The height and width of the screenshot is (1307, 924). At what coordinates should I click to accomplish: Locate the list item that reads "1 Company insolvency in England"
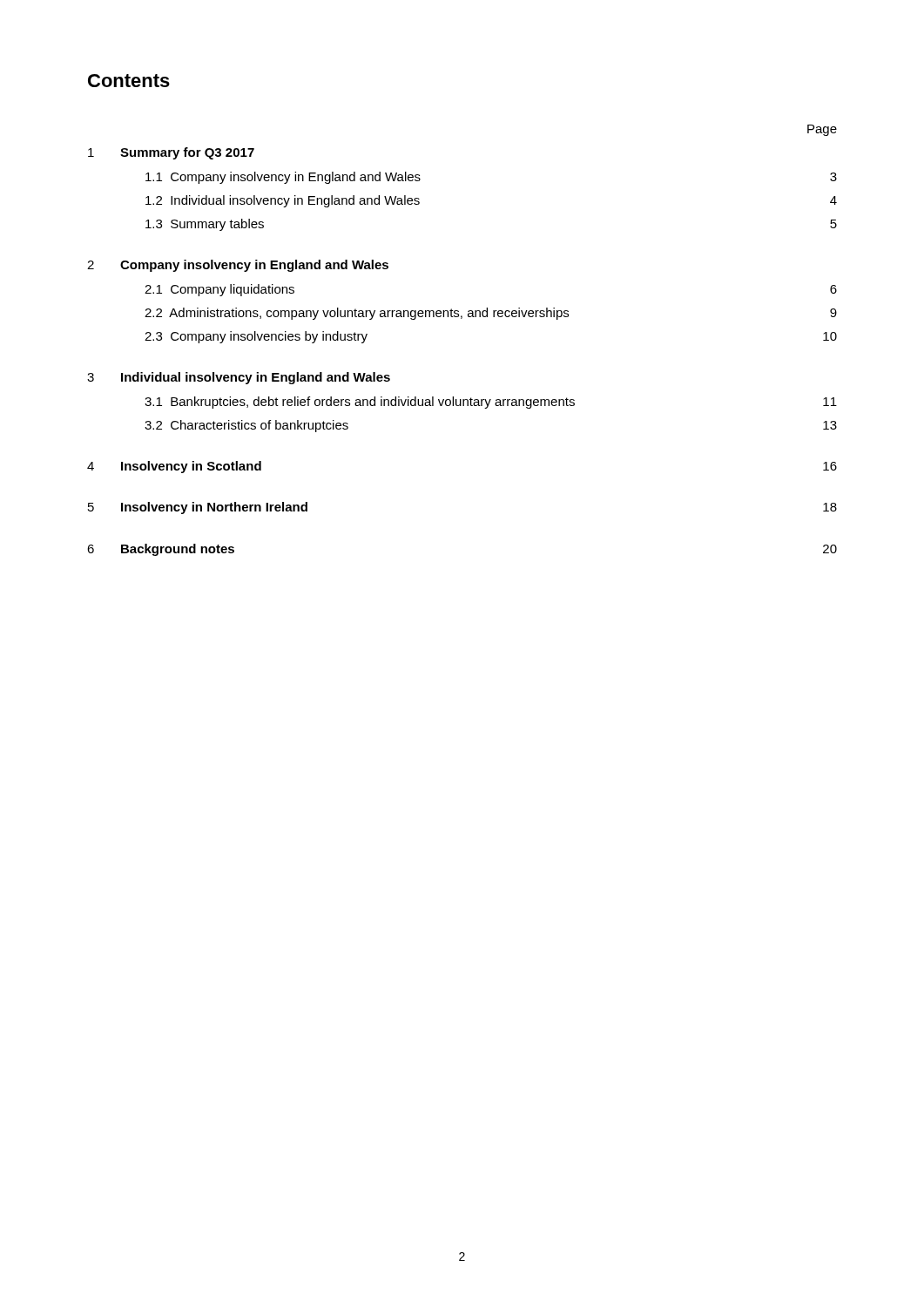pyautogui.click(x=285, y=177)
